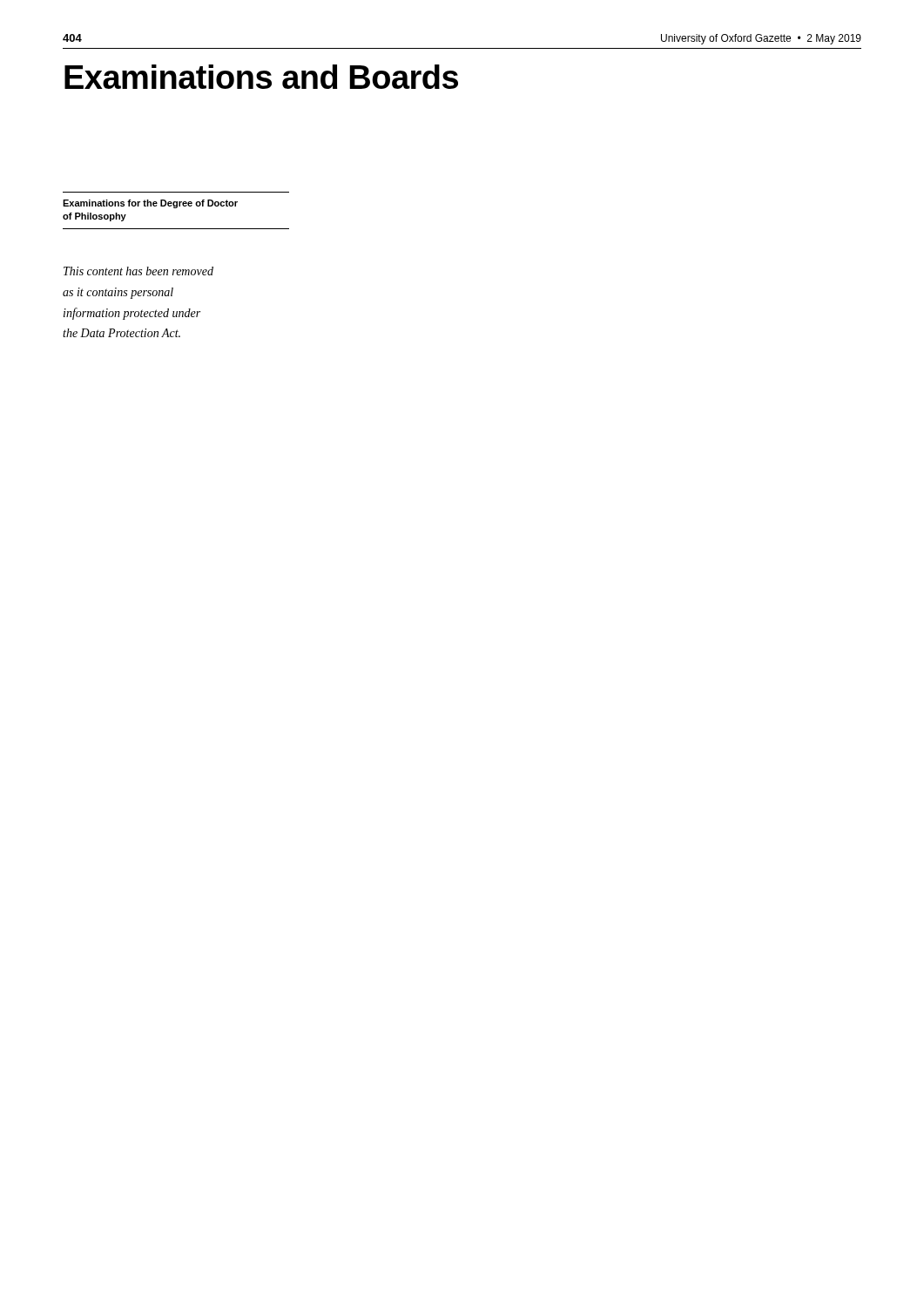The width and height of the screenshot is (924, 1307).
Task: Find the element starting "This content has been"
Action: 185,303
